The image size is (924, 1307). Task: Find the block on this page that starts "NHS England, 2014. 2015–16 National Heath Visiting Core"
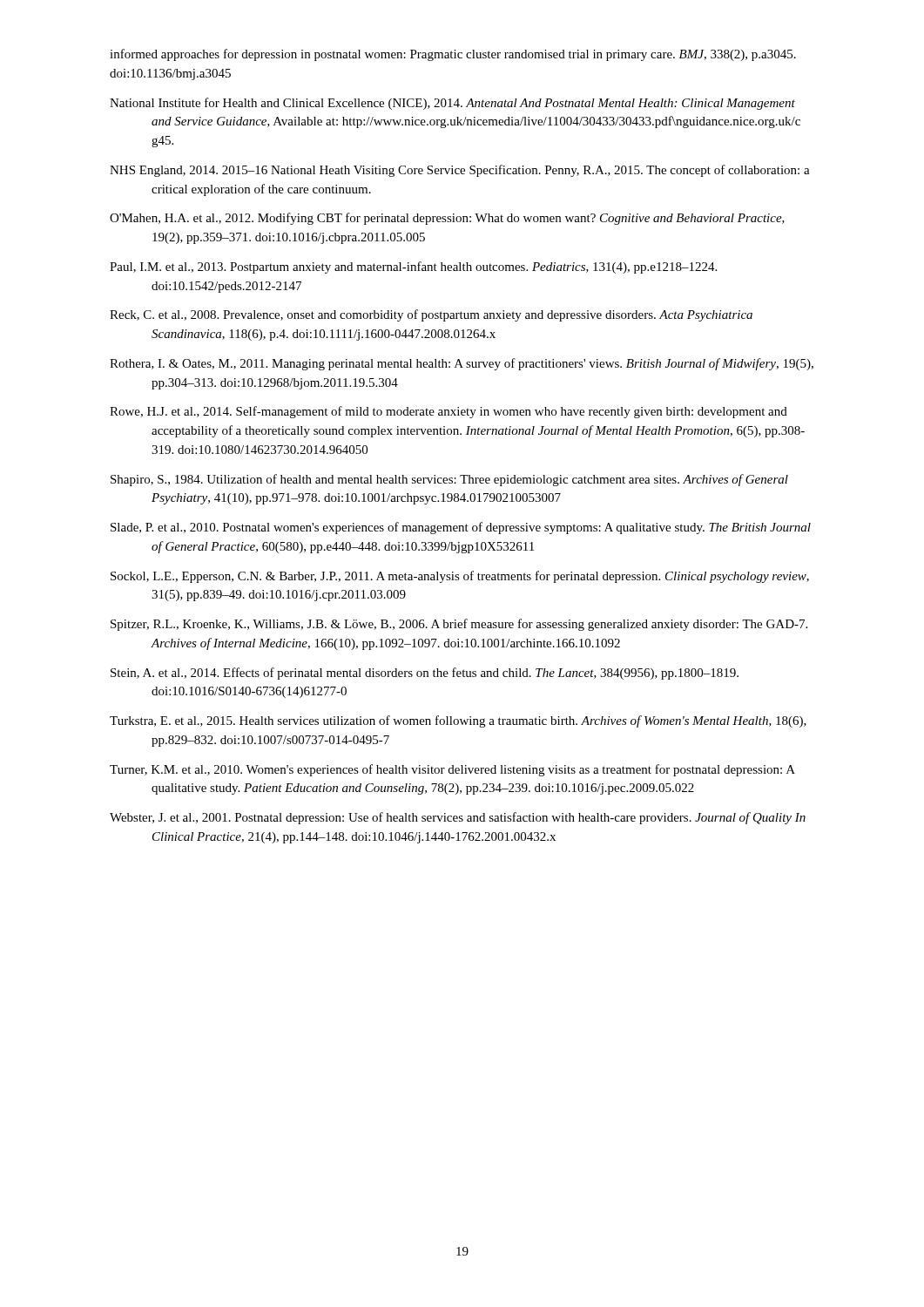pos(460,179)
